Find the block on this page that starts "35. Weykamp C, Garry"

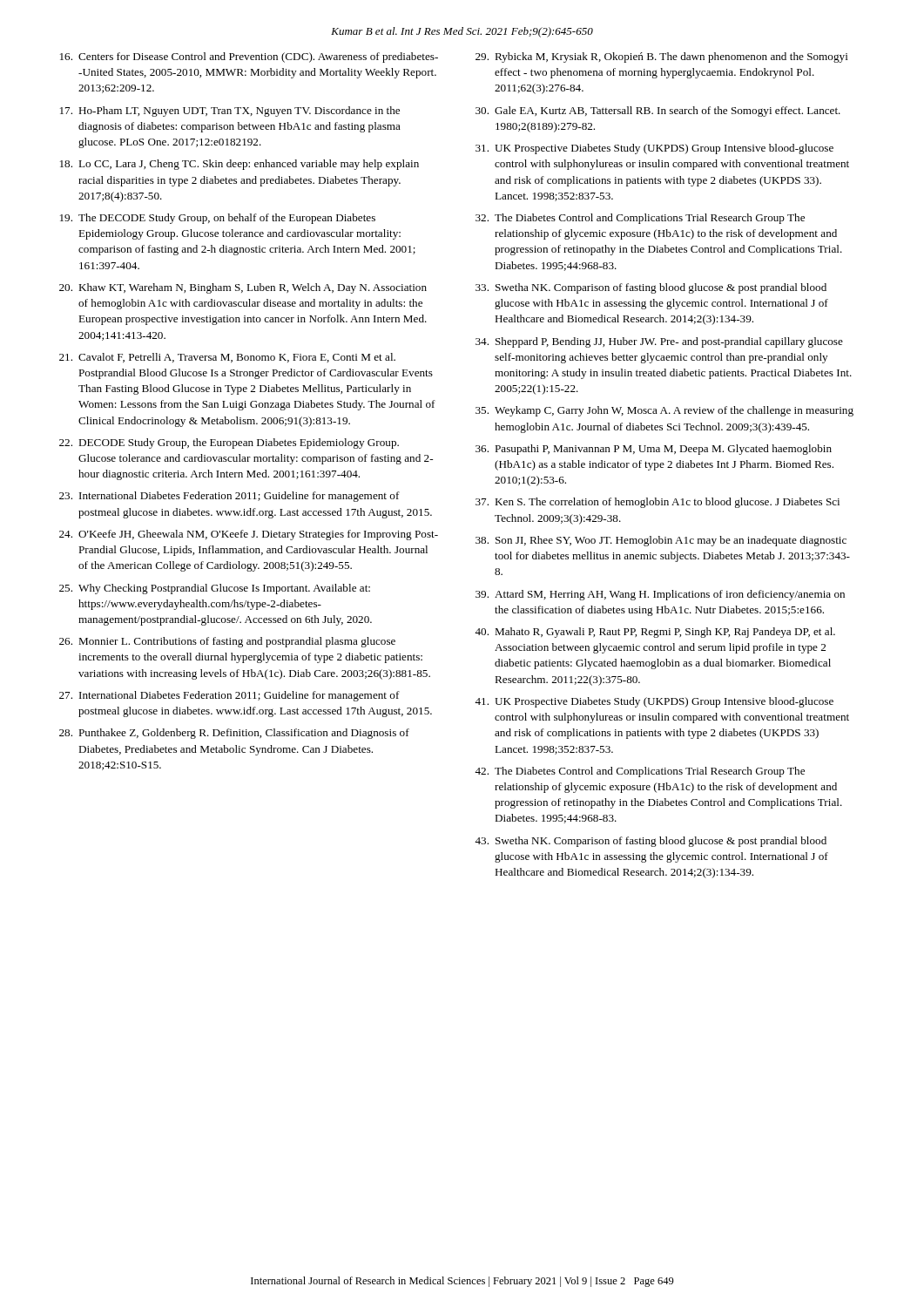point(659,419)
